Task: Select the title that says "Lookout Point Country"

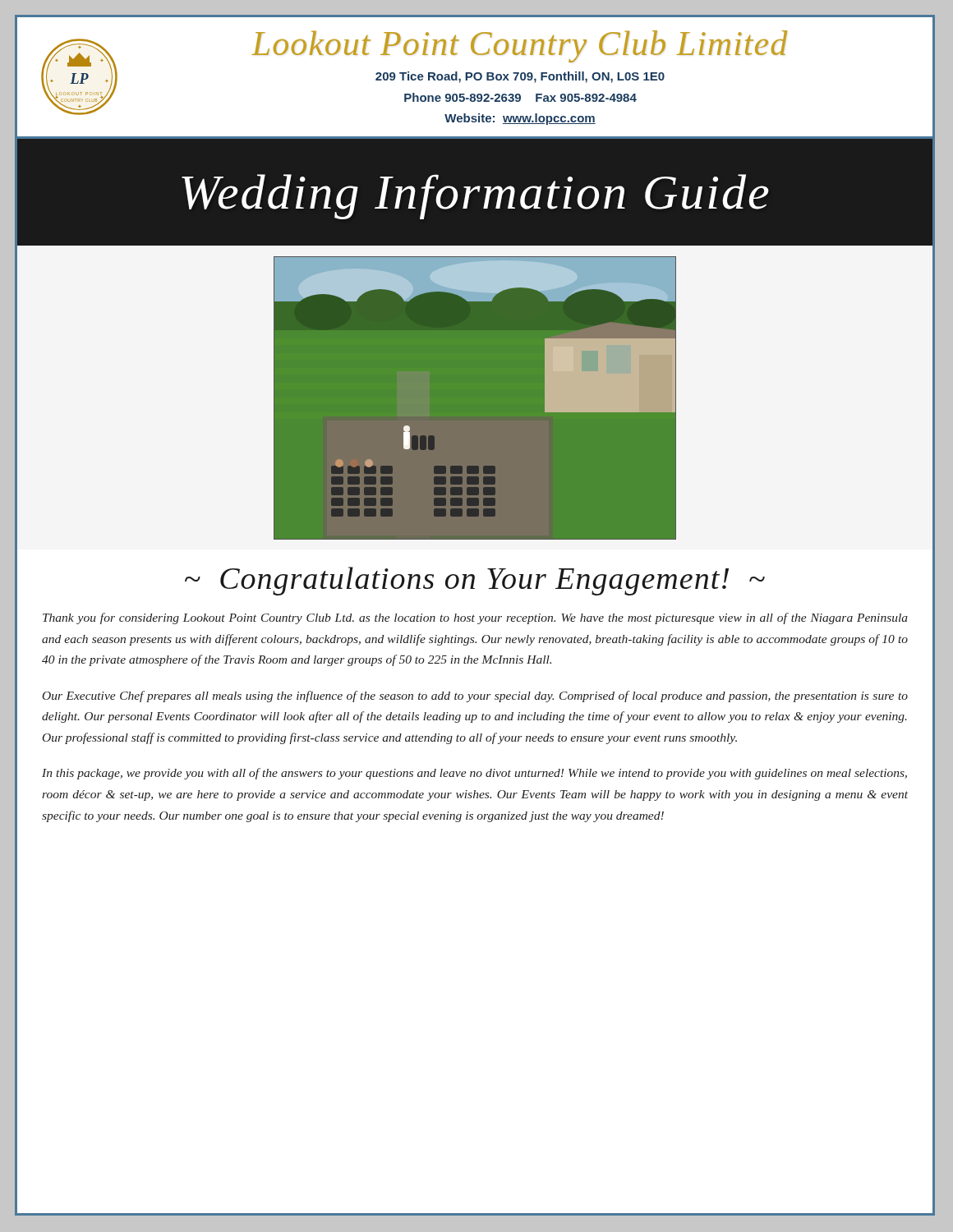Action: click(x=520, y=44)
